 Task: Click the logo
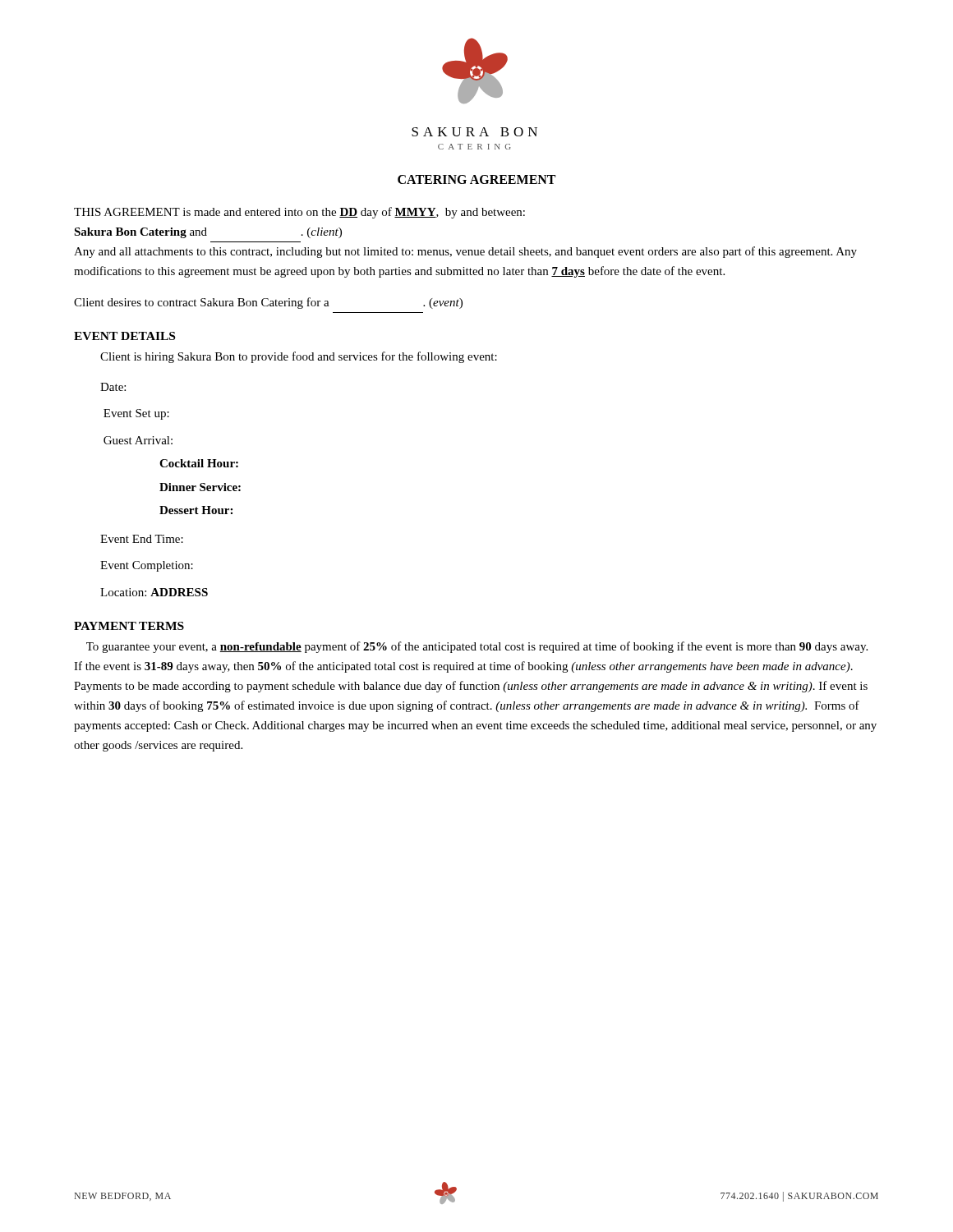coord(476,76)
